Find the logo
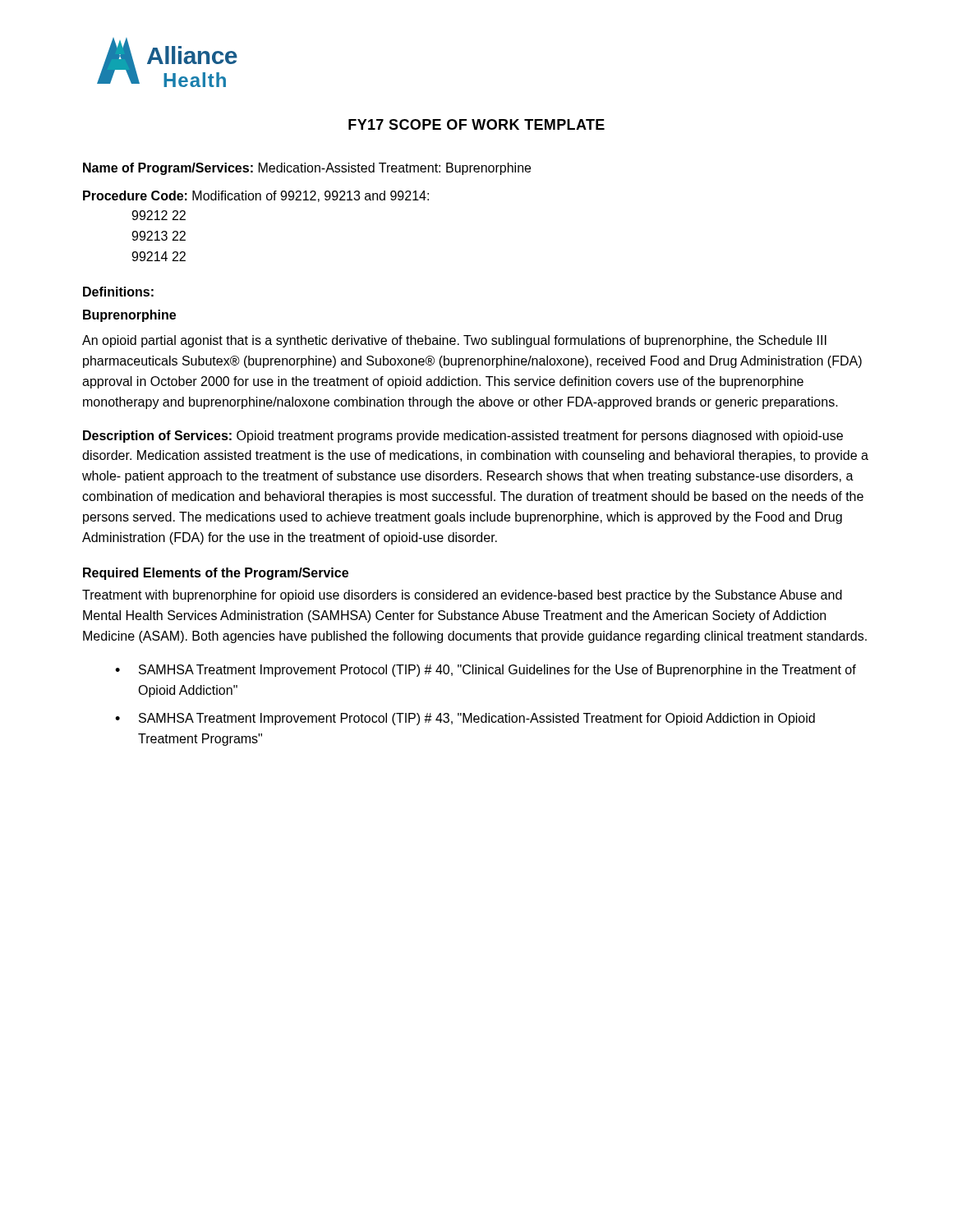 click(476, 63)
